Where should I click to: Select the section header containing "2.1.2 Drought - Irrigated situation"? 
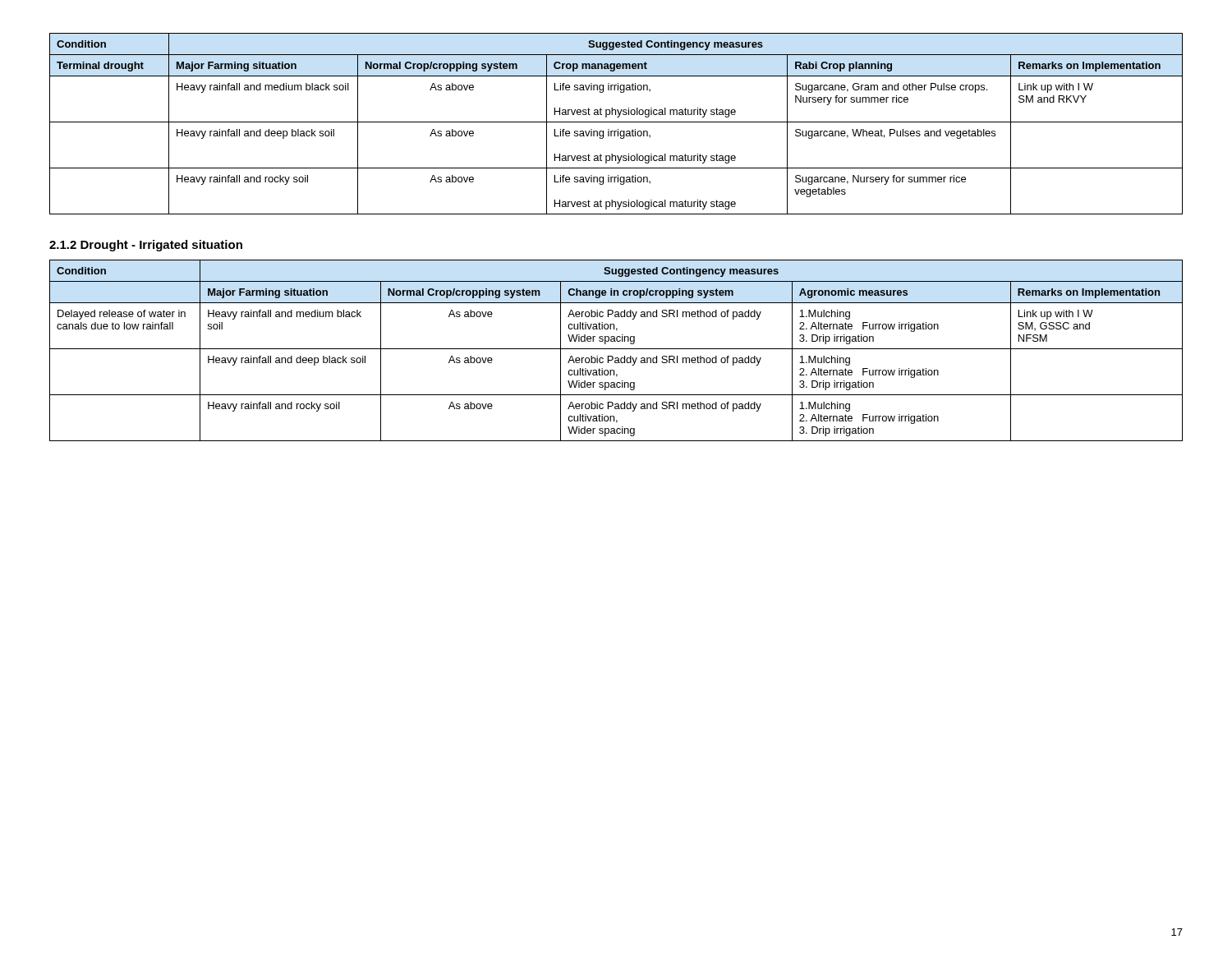tap(146, 244)
